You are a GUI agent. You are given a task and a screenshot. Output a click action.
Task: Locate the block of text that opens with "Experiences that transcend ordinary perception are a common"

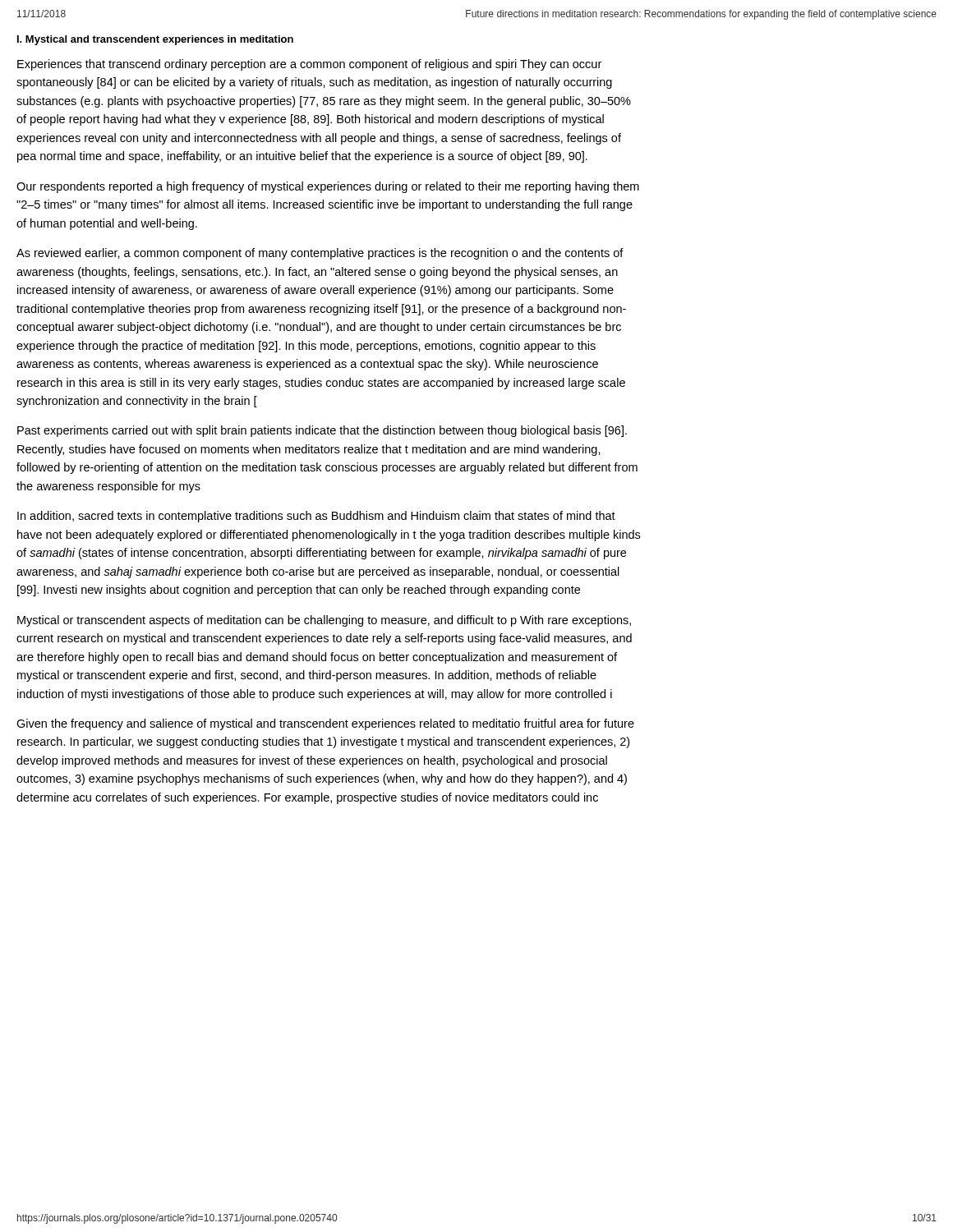(x=324, y=110)
